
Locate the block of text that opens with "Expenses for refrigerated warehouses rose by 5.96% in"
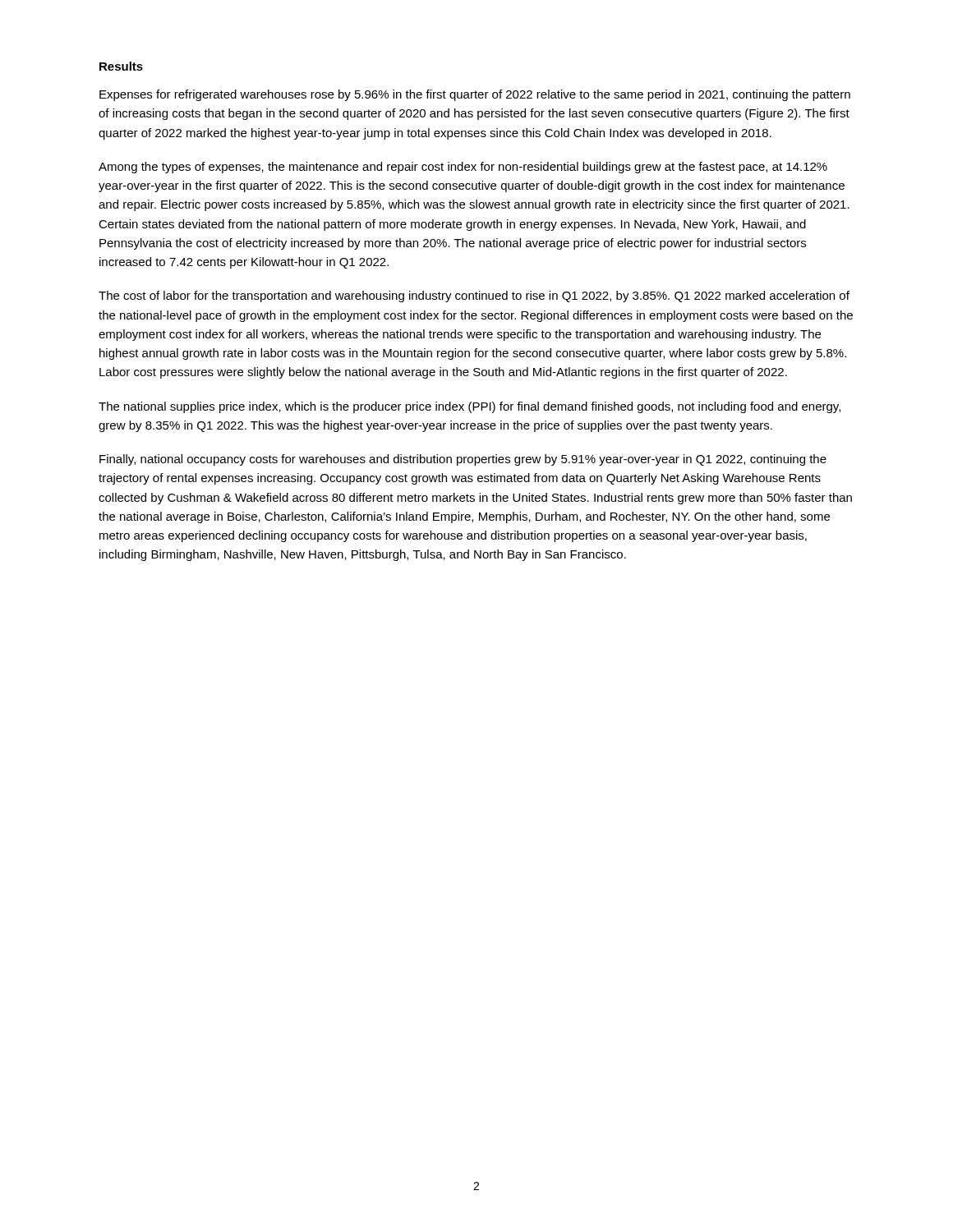tap(475, 113)
